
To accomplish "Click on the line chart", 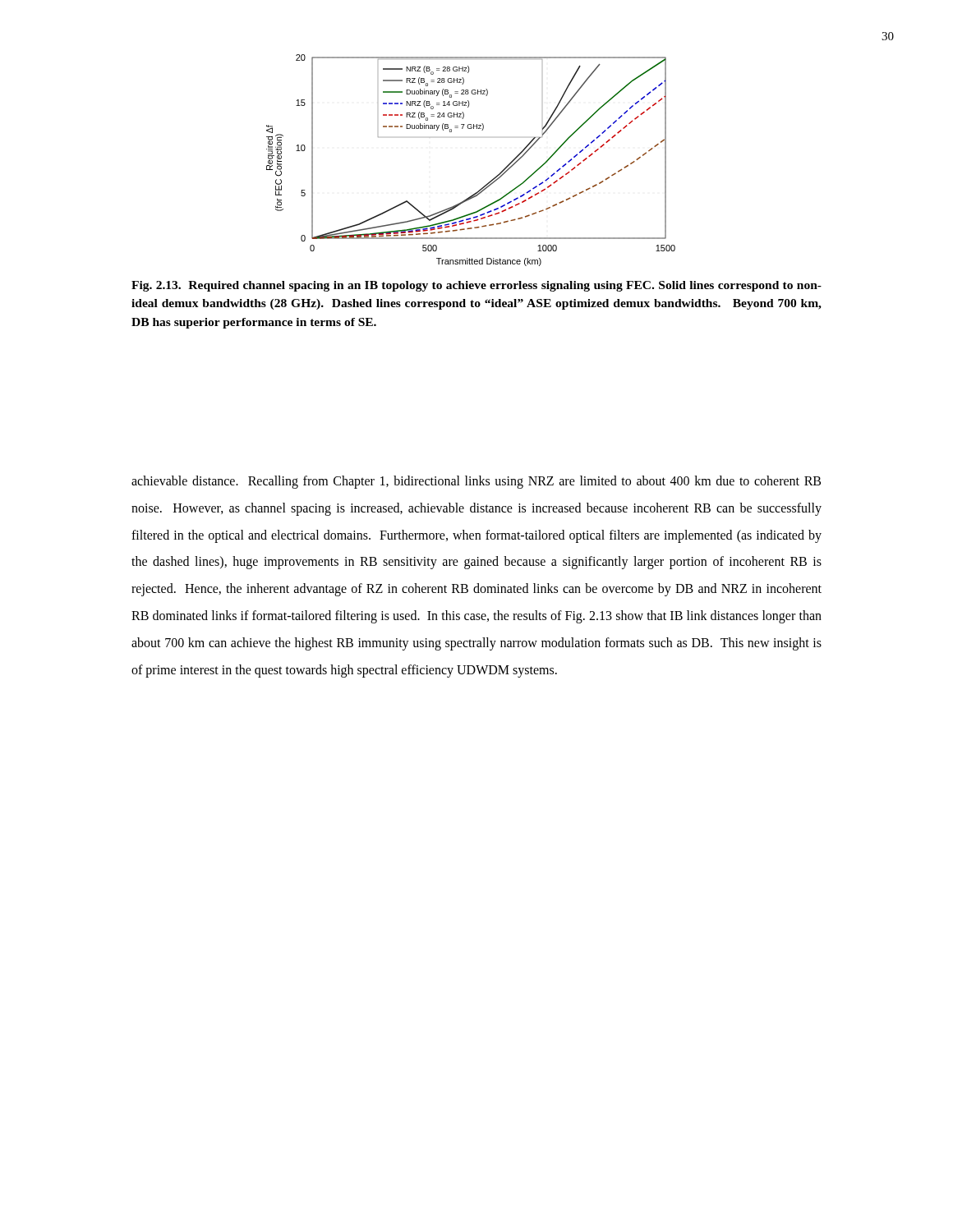I will point(476,162).
